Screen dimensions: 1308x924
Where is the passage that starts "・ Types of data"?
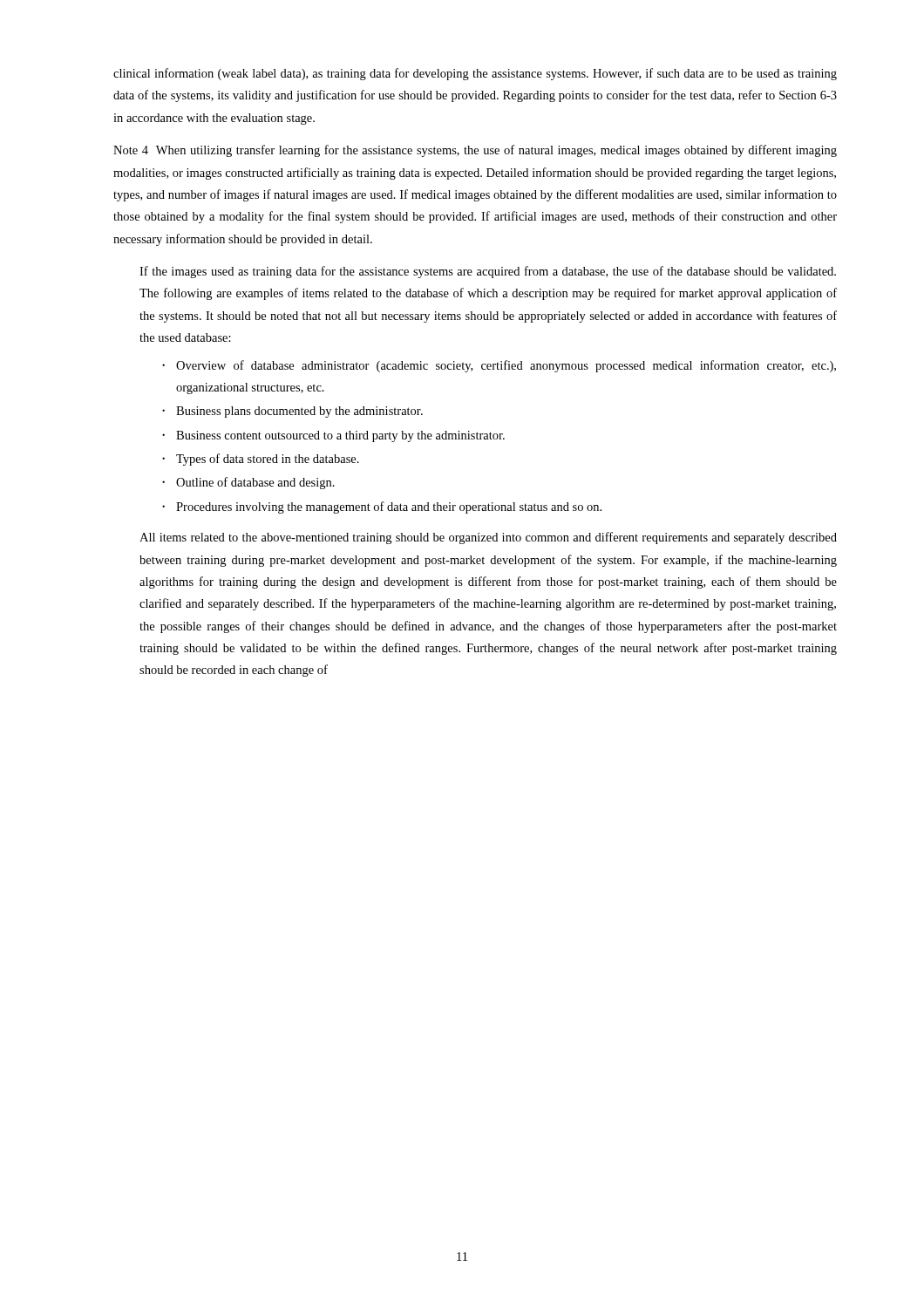pyautogui.click(x=261, y=460)
